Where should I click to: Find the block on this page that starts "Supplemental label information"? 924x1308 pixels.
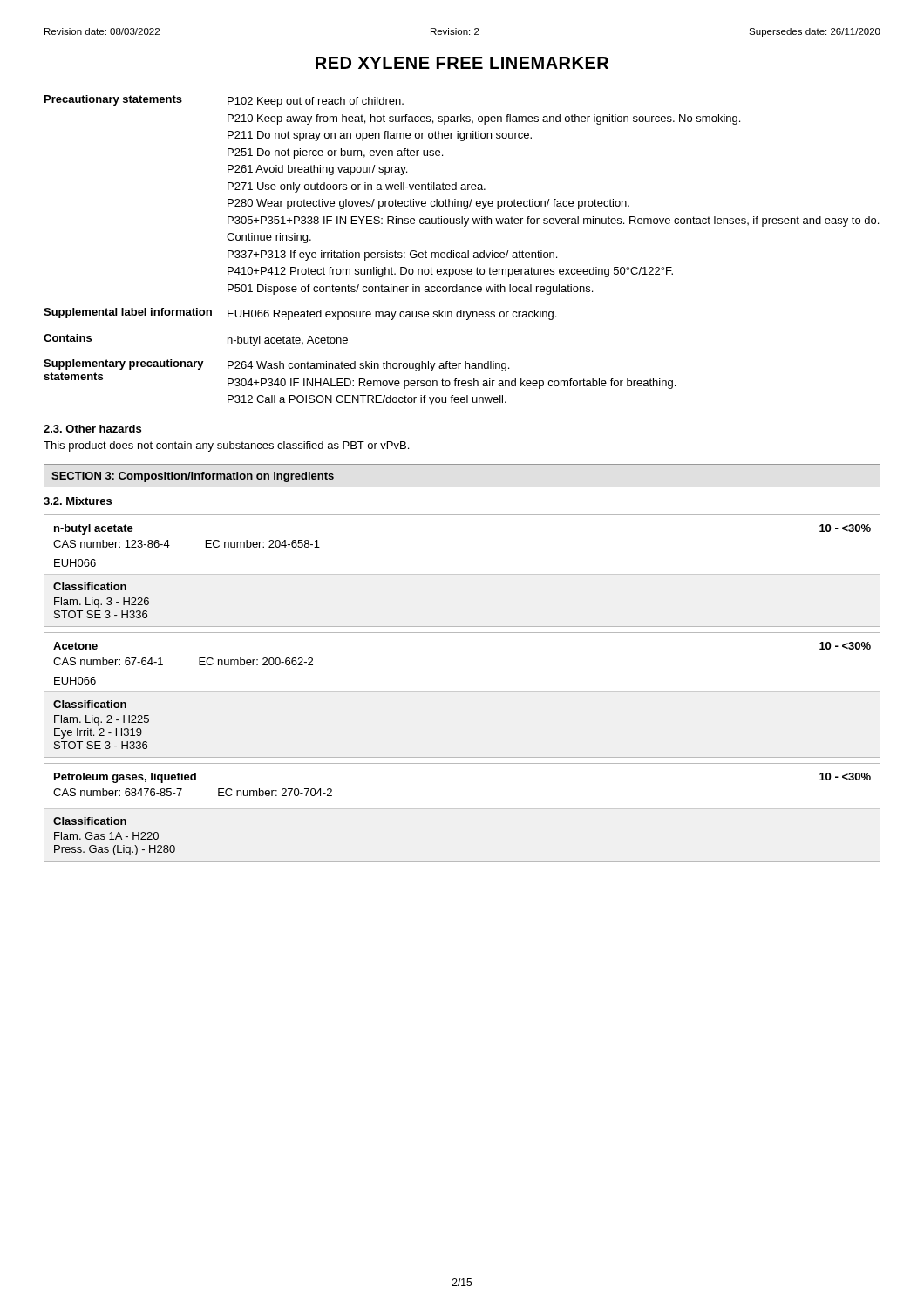(x=462, y=314)
